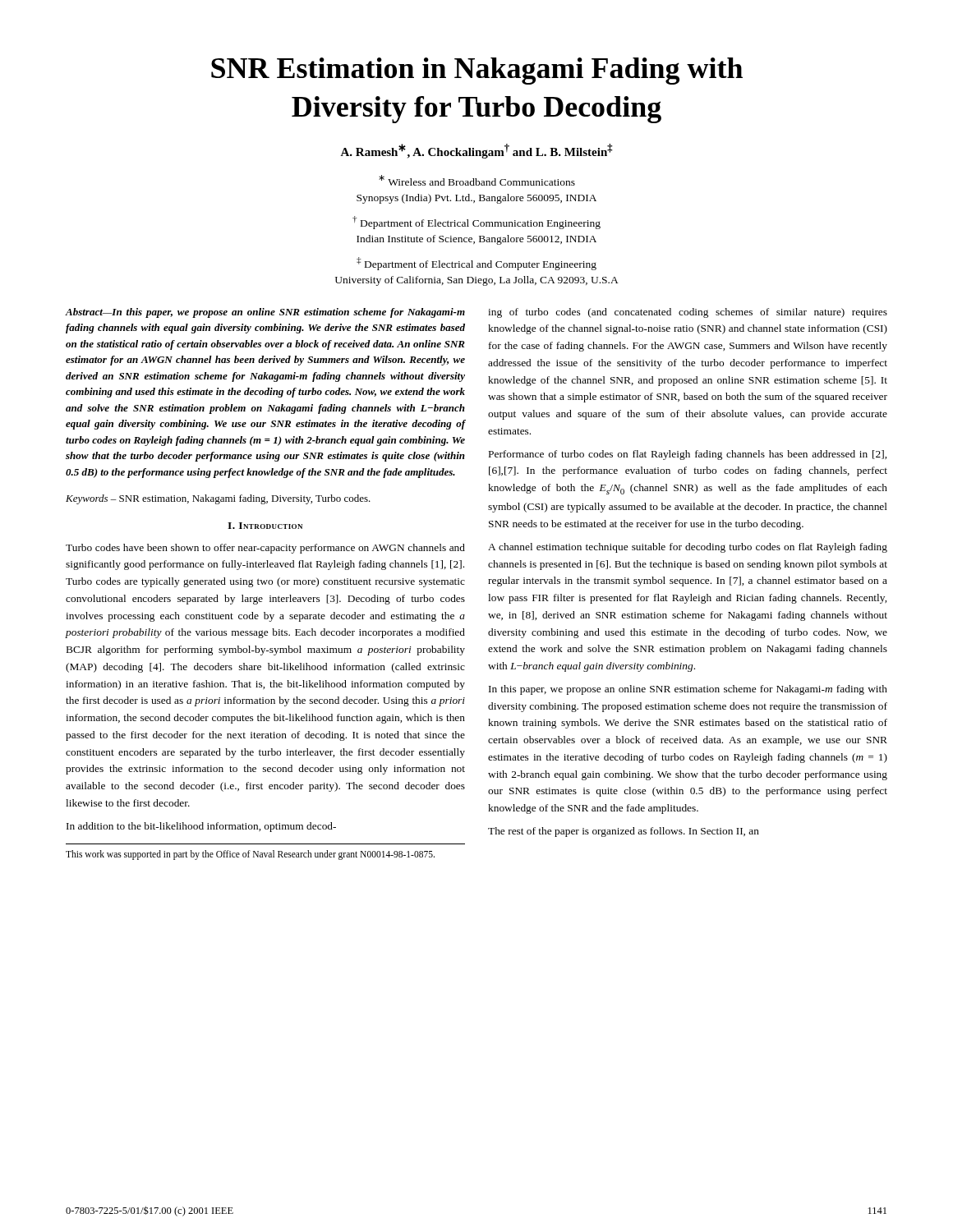Find the passage starting "∗ Wireless and Broadband"
Viewport: 953px width, 1232px height.
(476, 188)
